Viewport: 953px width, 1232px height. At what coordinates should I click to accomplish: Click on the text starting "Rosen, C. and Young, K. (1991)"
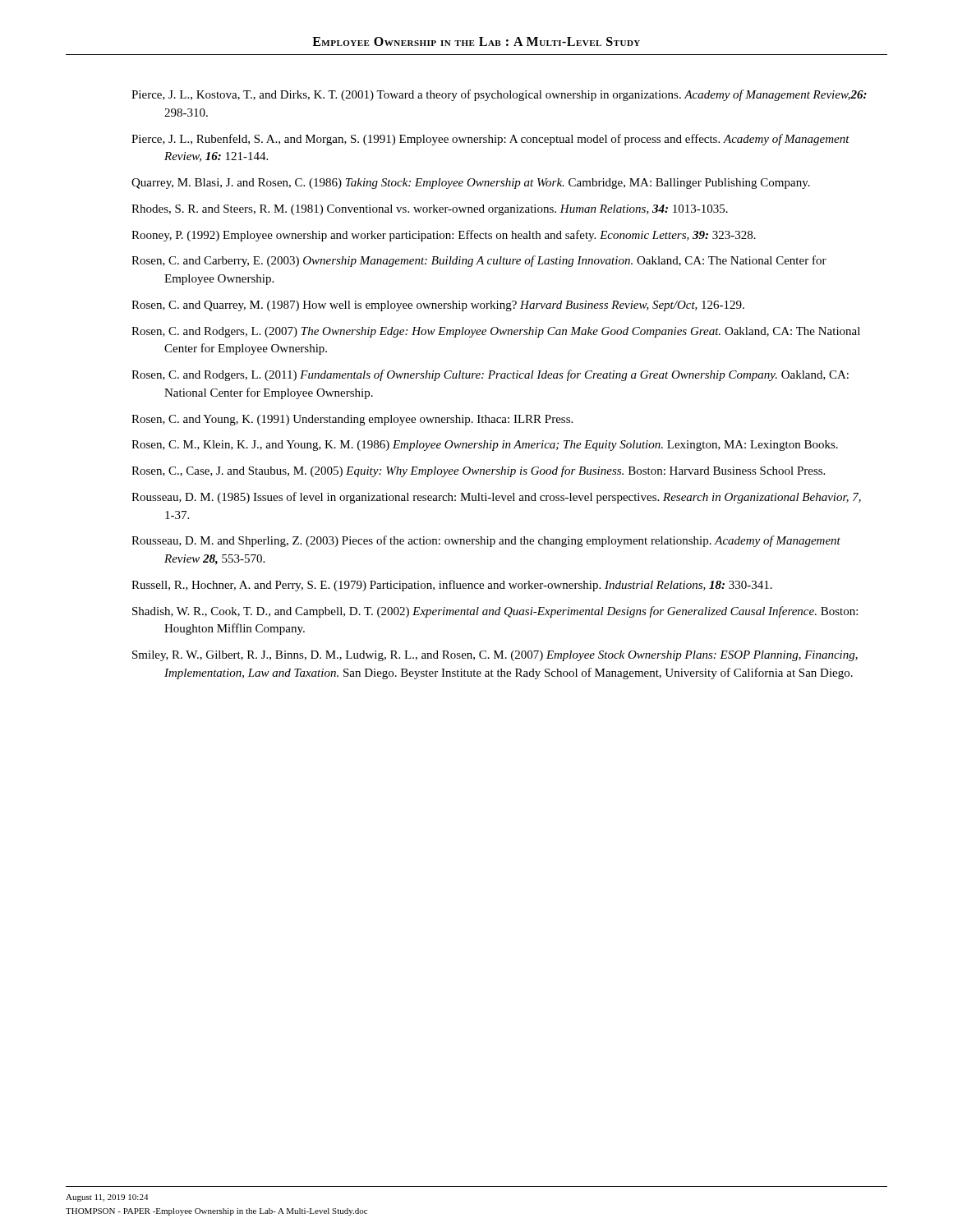point(353,418)
